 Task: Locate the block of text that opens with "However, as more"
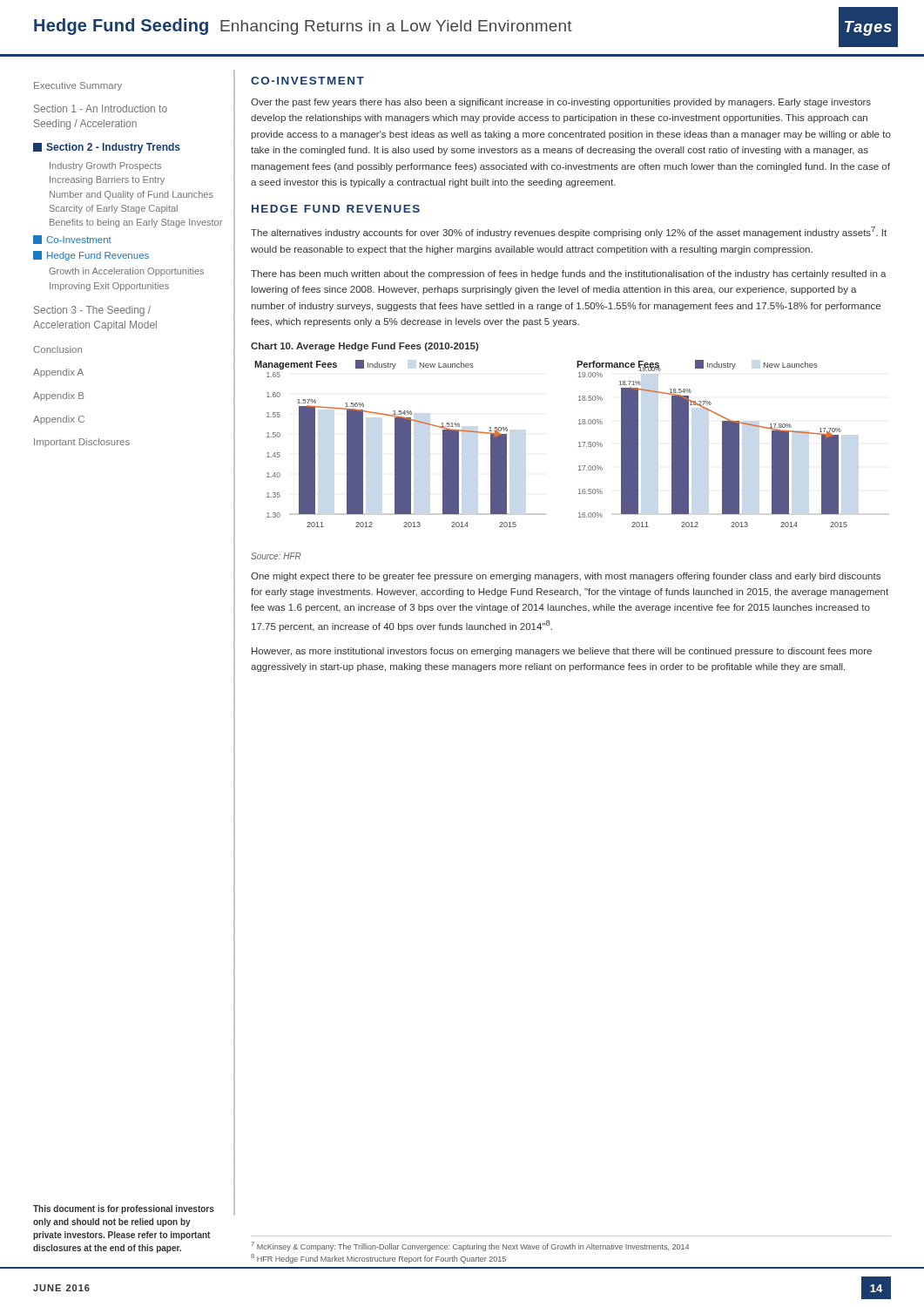pos(561,659)
